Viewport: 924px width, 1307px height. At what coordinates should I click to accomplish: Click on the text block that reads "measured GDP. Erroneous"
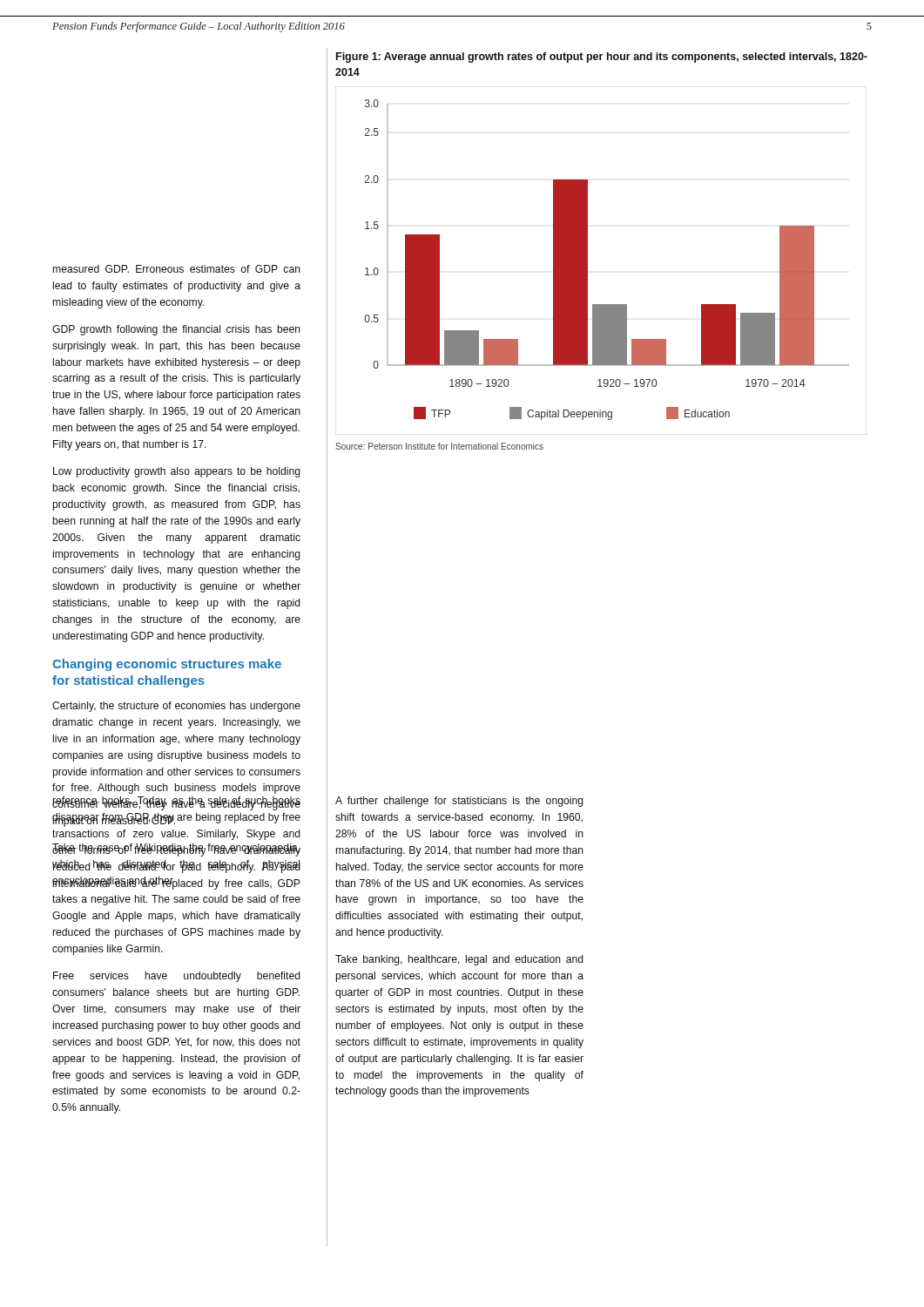pos(176,453)
